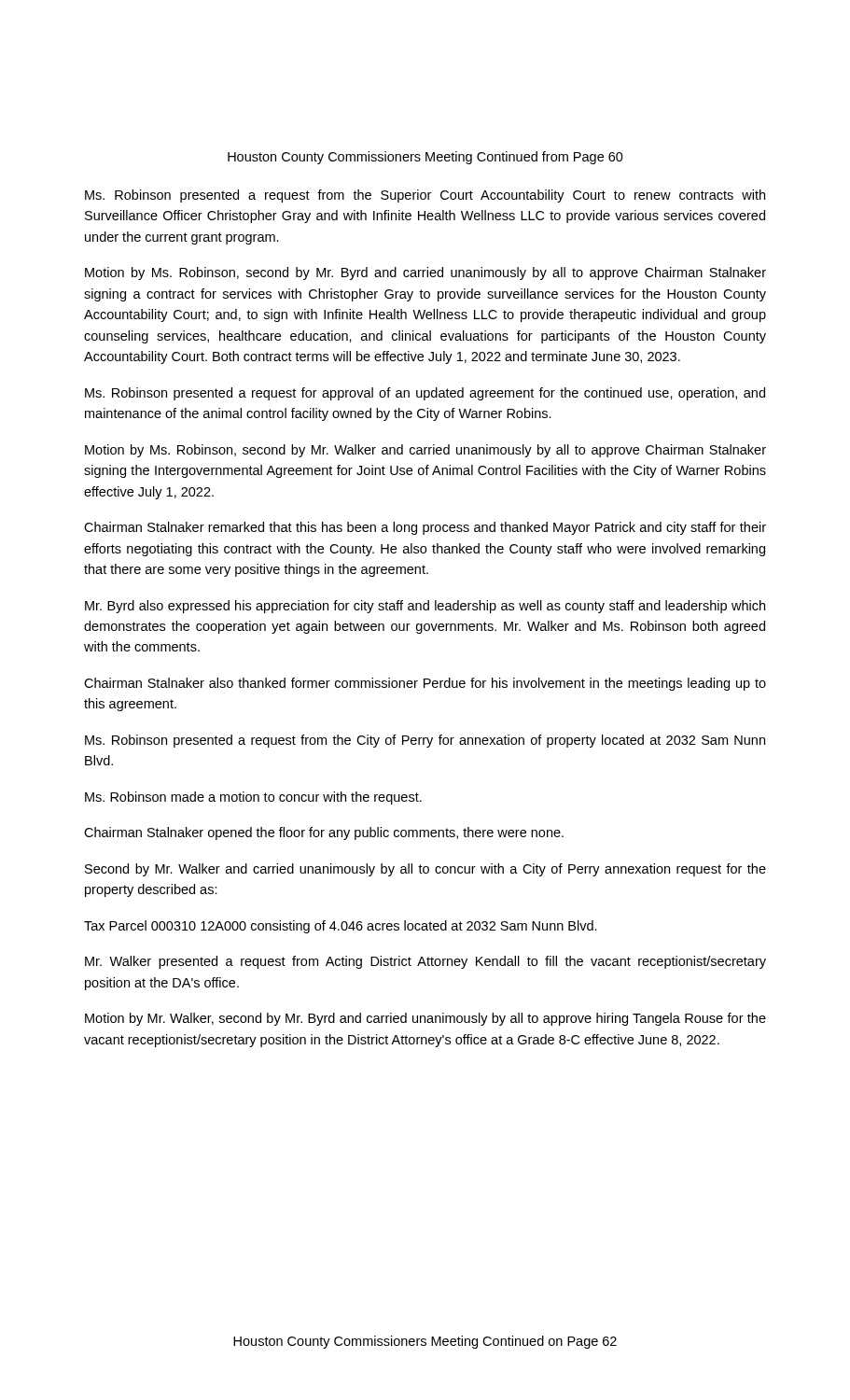Click on the text block that says "Chairman Stalnaker also thanked former"

[425, 694]
